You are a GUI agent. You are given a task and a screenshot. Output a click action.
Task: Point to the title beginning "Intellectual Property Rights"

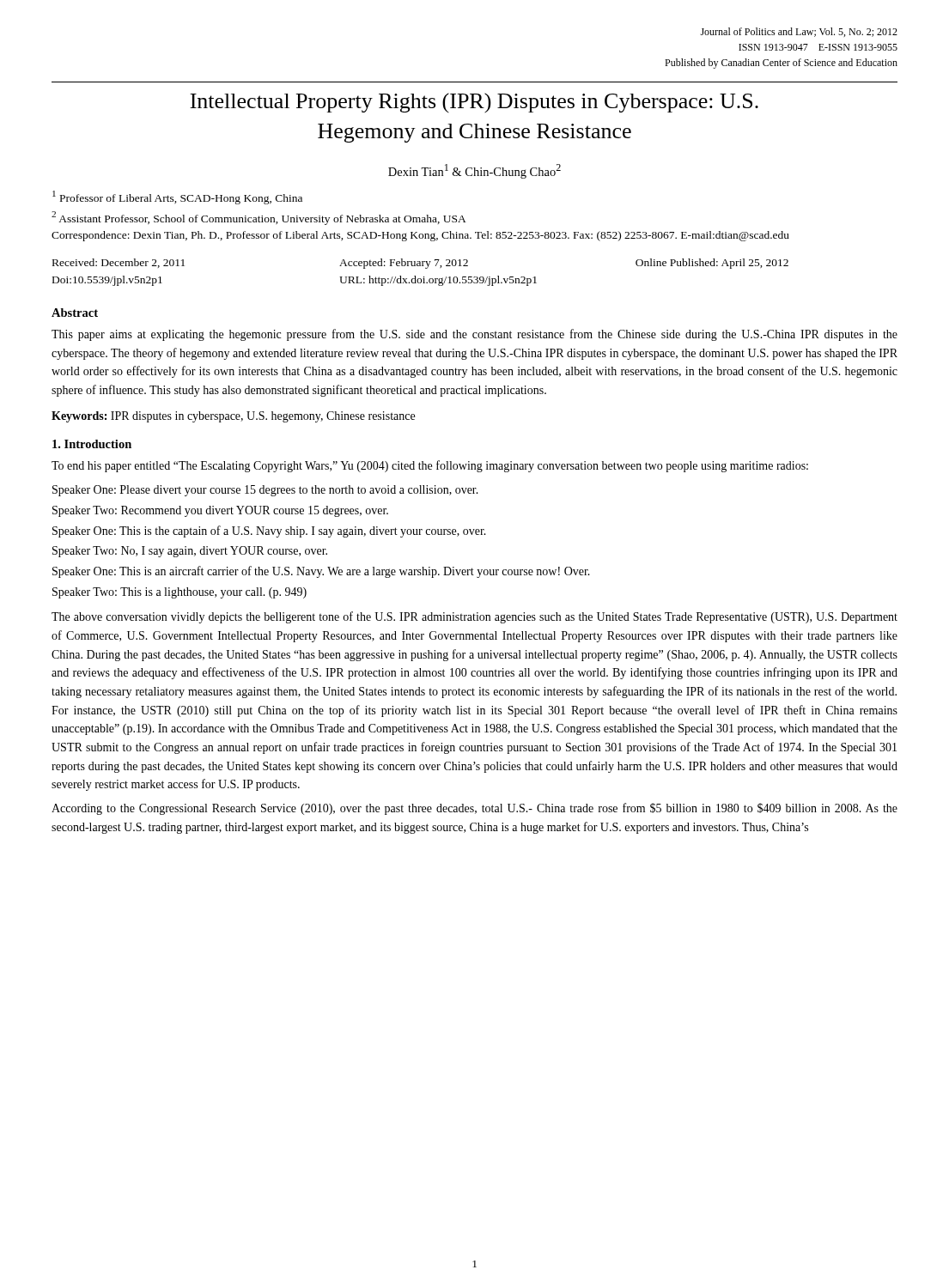click(474, 116)
